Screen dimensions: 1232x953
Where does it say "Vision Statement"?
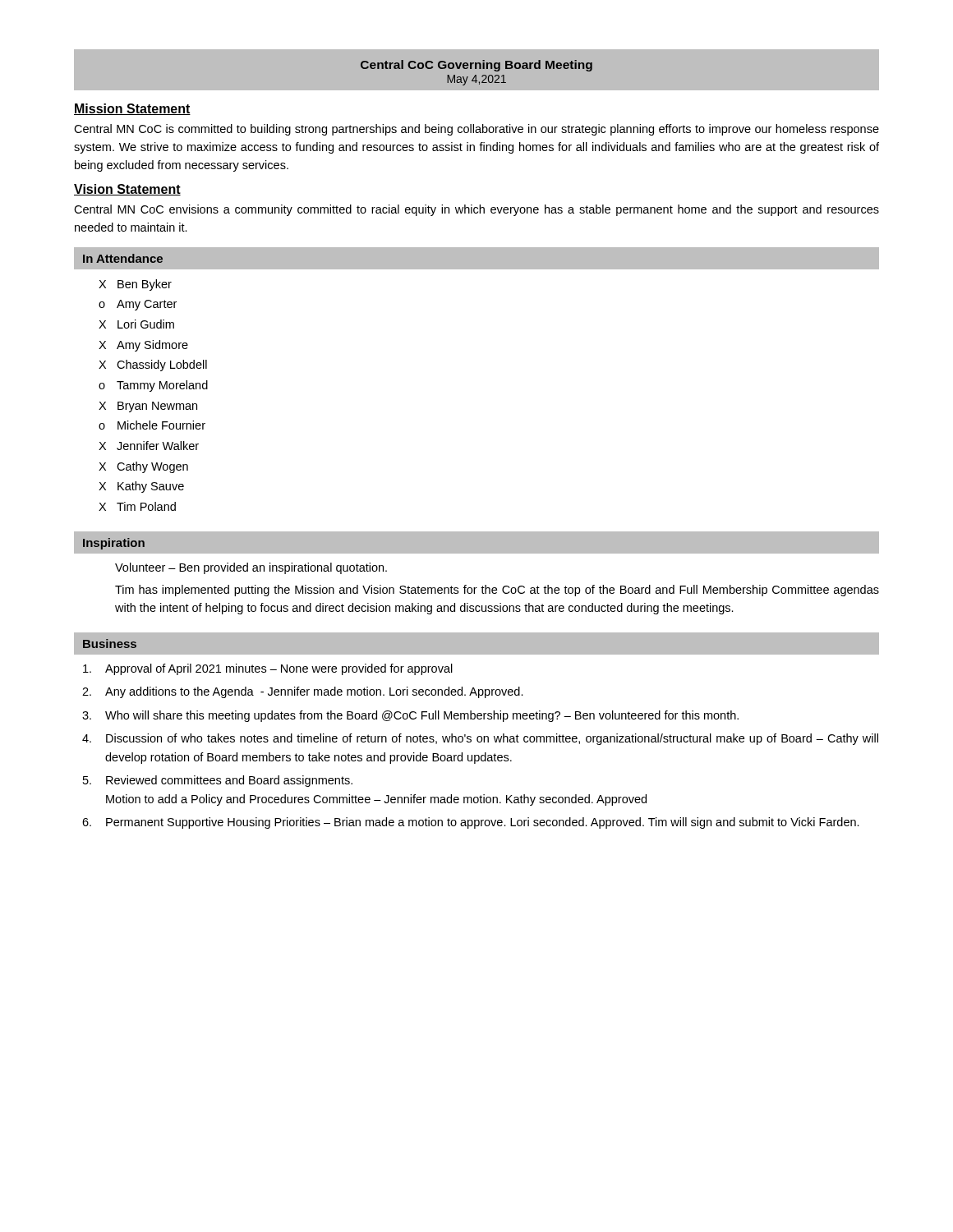127,190
